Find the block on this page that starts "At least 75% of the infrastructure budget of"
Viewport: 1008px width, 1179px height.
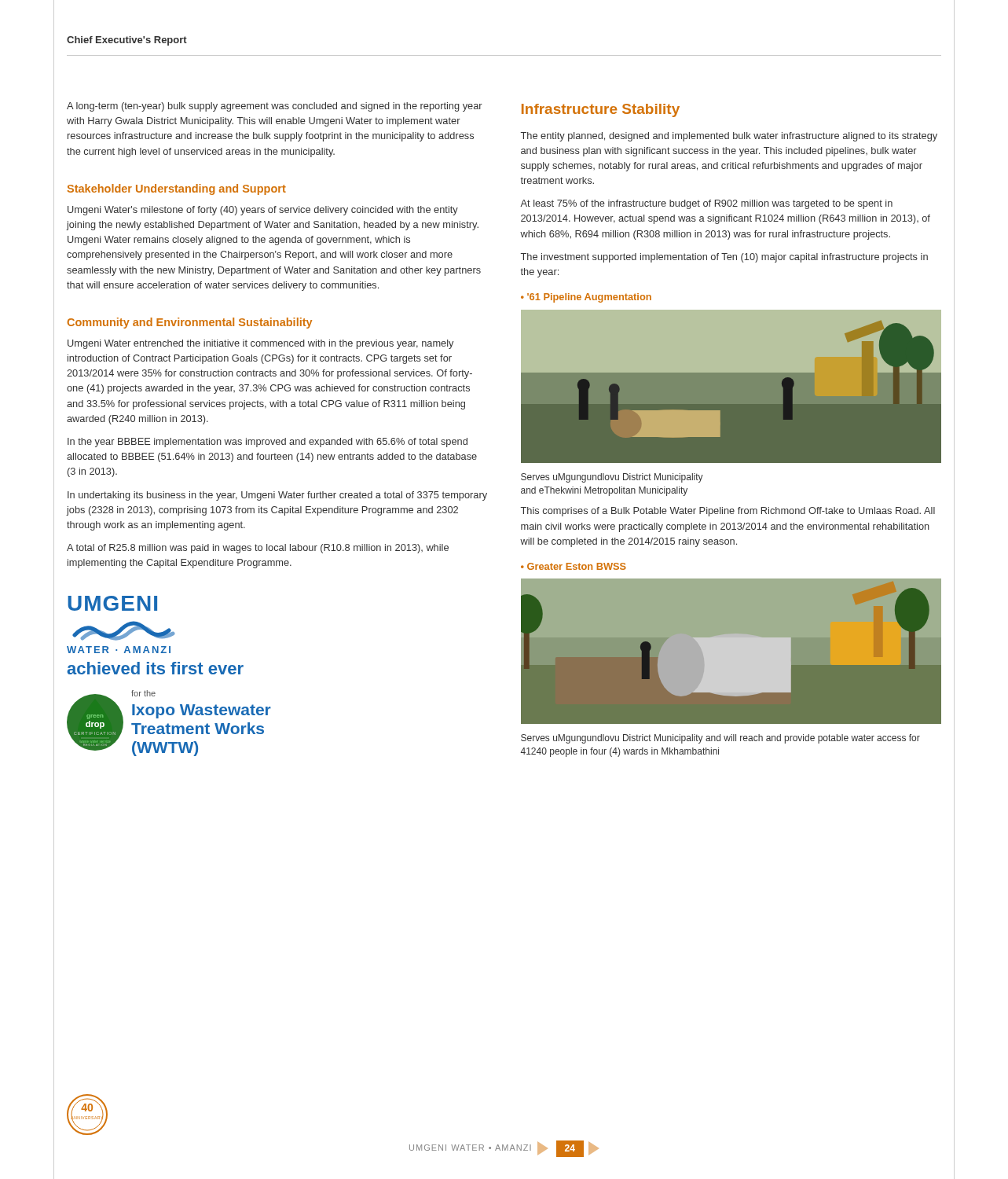(x=725, y=218)
